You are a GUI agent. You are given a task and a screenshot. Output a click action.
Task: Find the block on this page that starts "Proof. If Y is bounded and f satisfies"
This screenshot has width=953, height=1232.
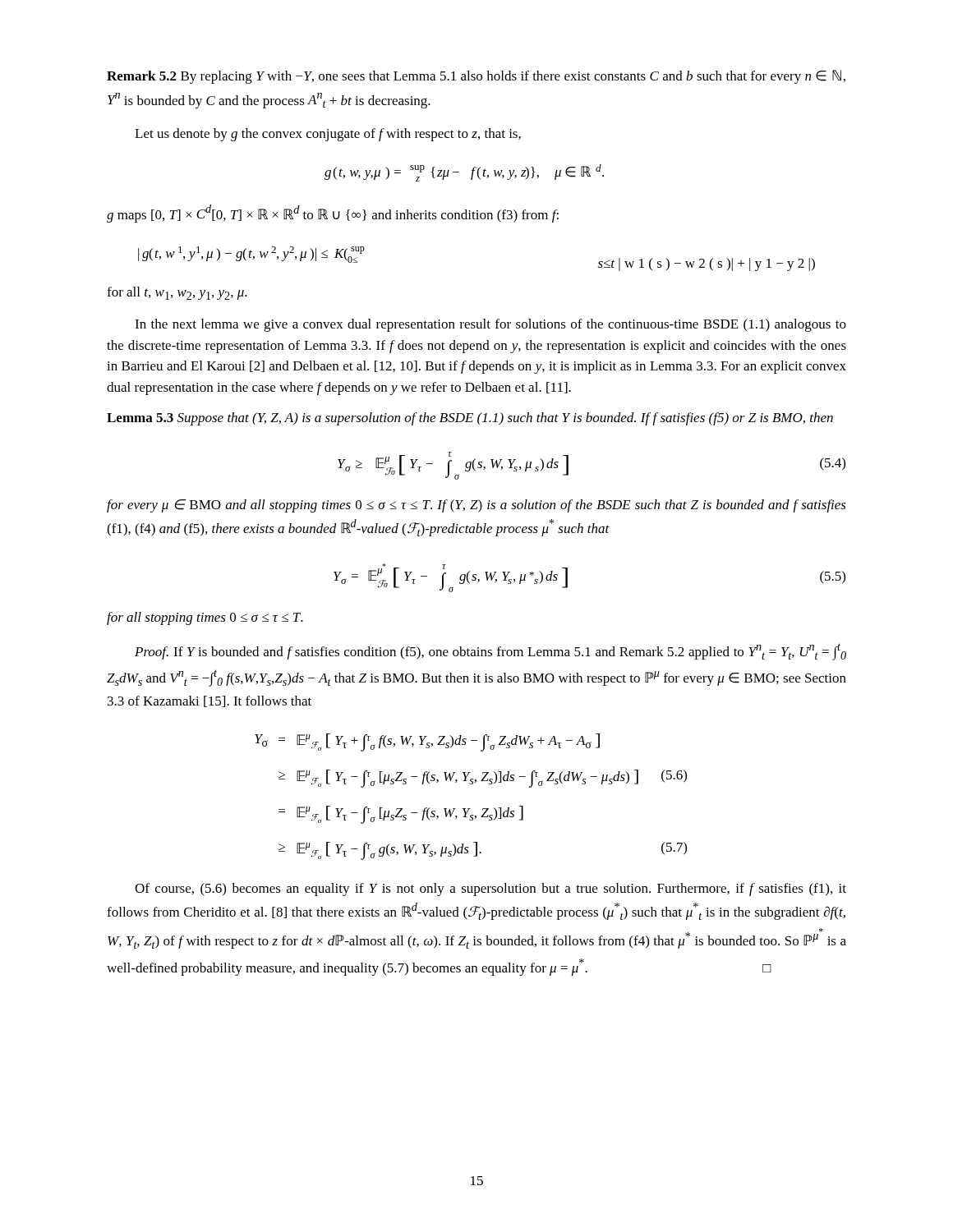click(x=476, y=675)
